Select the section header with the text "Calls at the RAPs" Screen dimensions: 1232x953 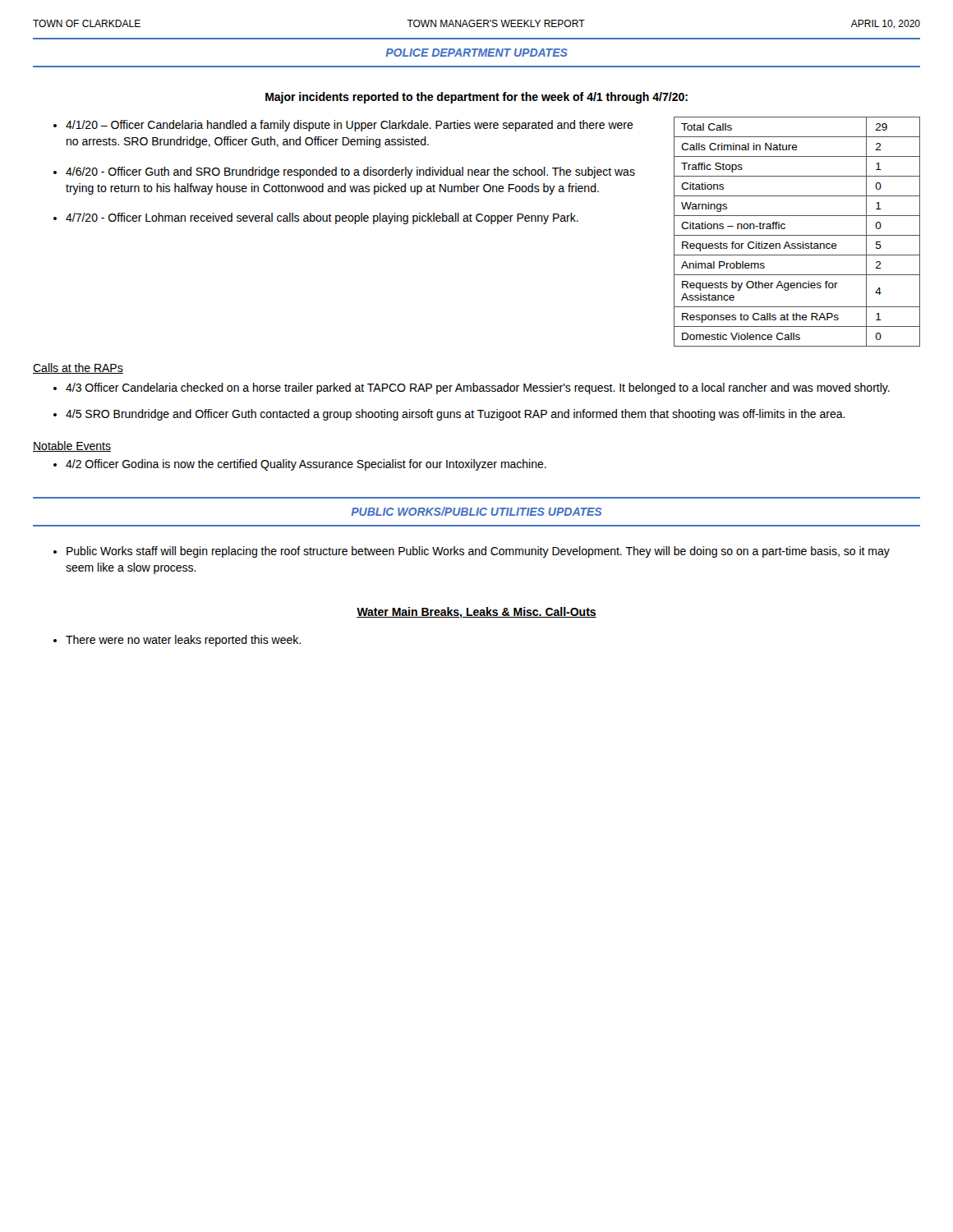[78, 368]
